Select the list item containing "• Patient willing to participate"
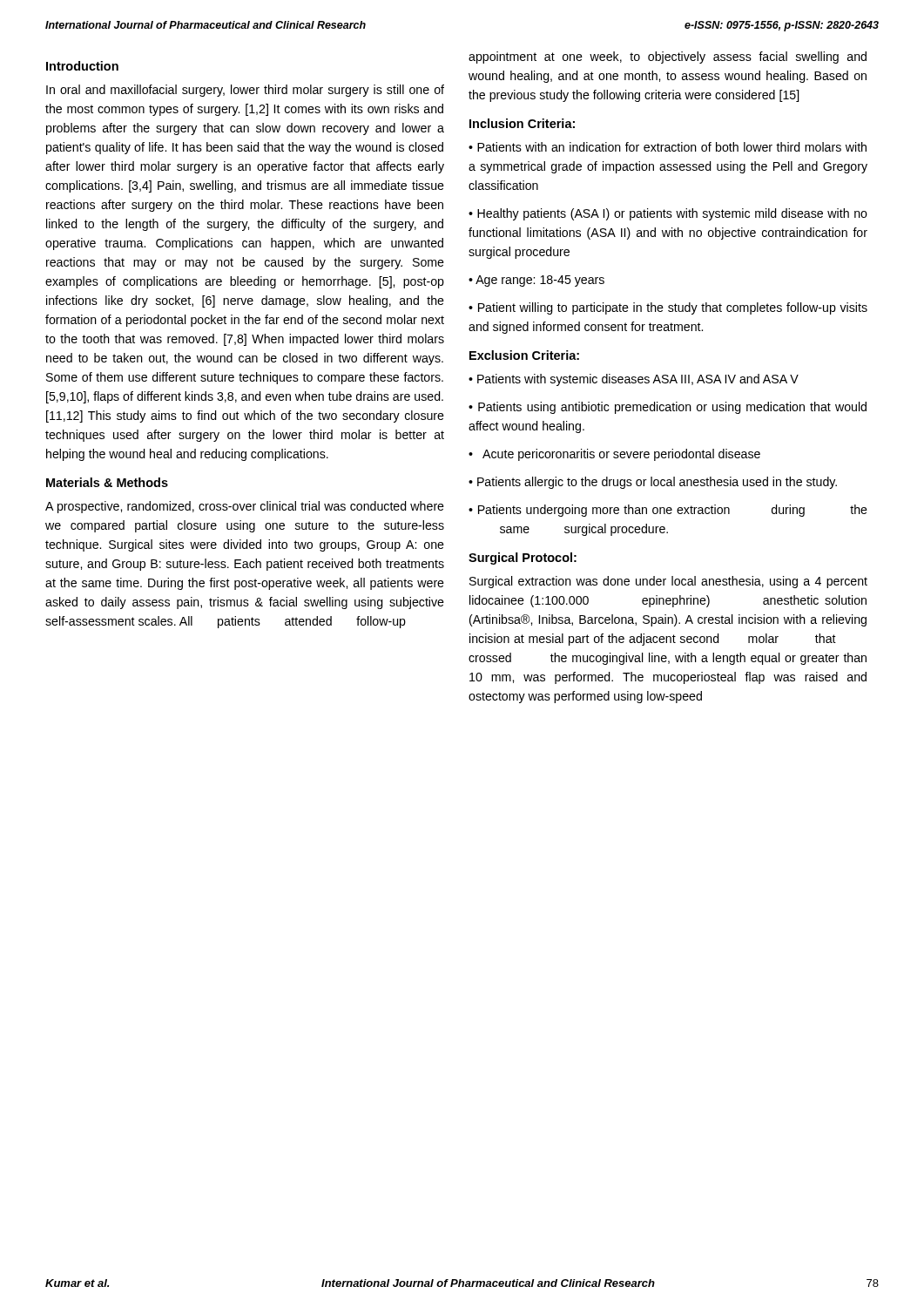Screen dimensions: 1307x924 [668, 317]
